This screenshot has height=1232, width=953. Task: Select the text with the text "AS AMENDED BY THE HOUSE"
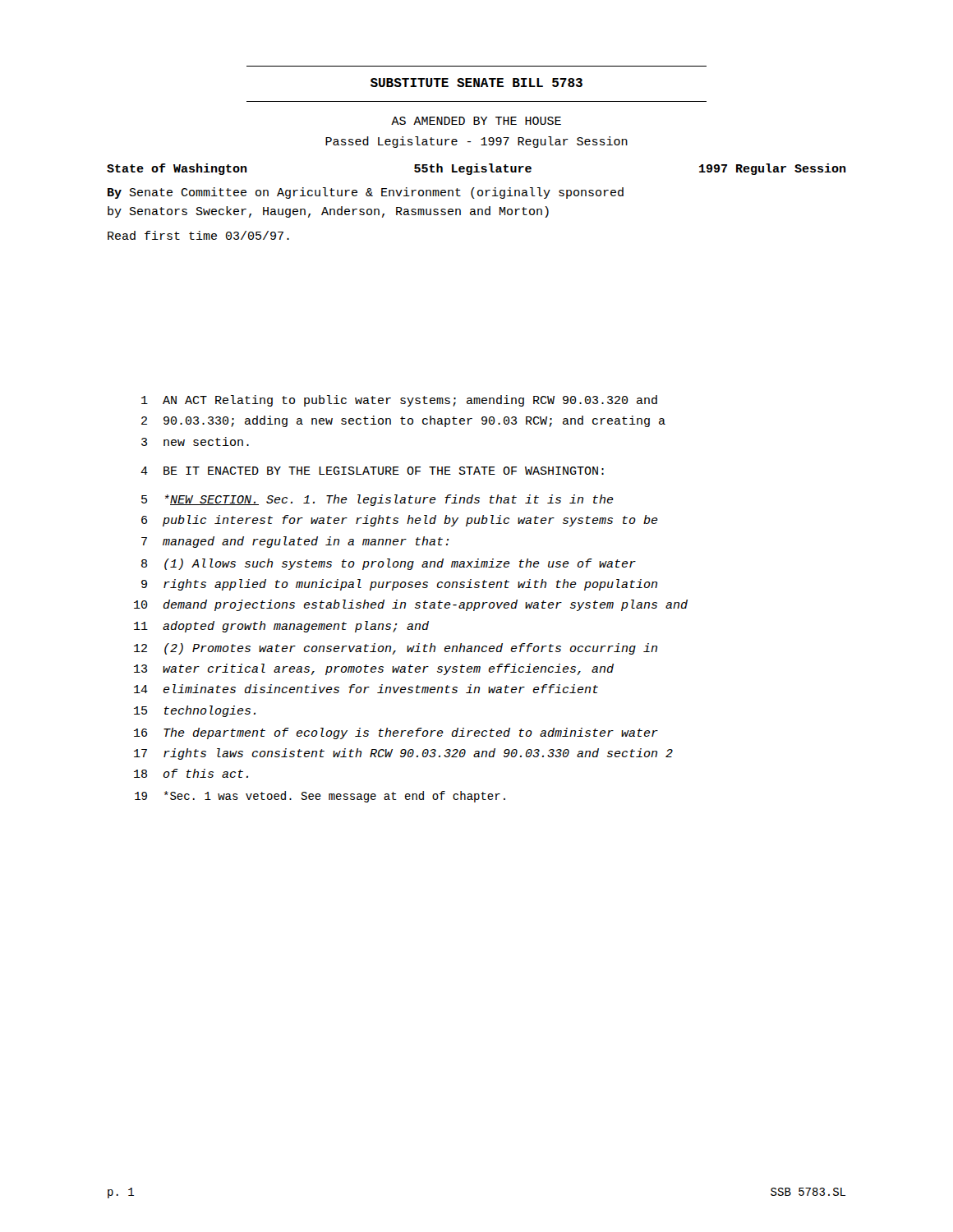coord(476,122)
